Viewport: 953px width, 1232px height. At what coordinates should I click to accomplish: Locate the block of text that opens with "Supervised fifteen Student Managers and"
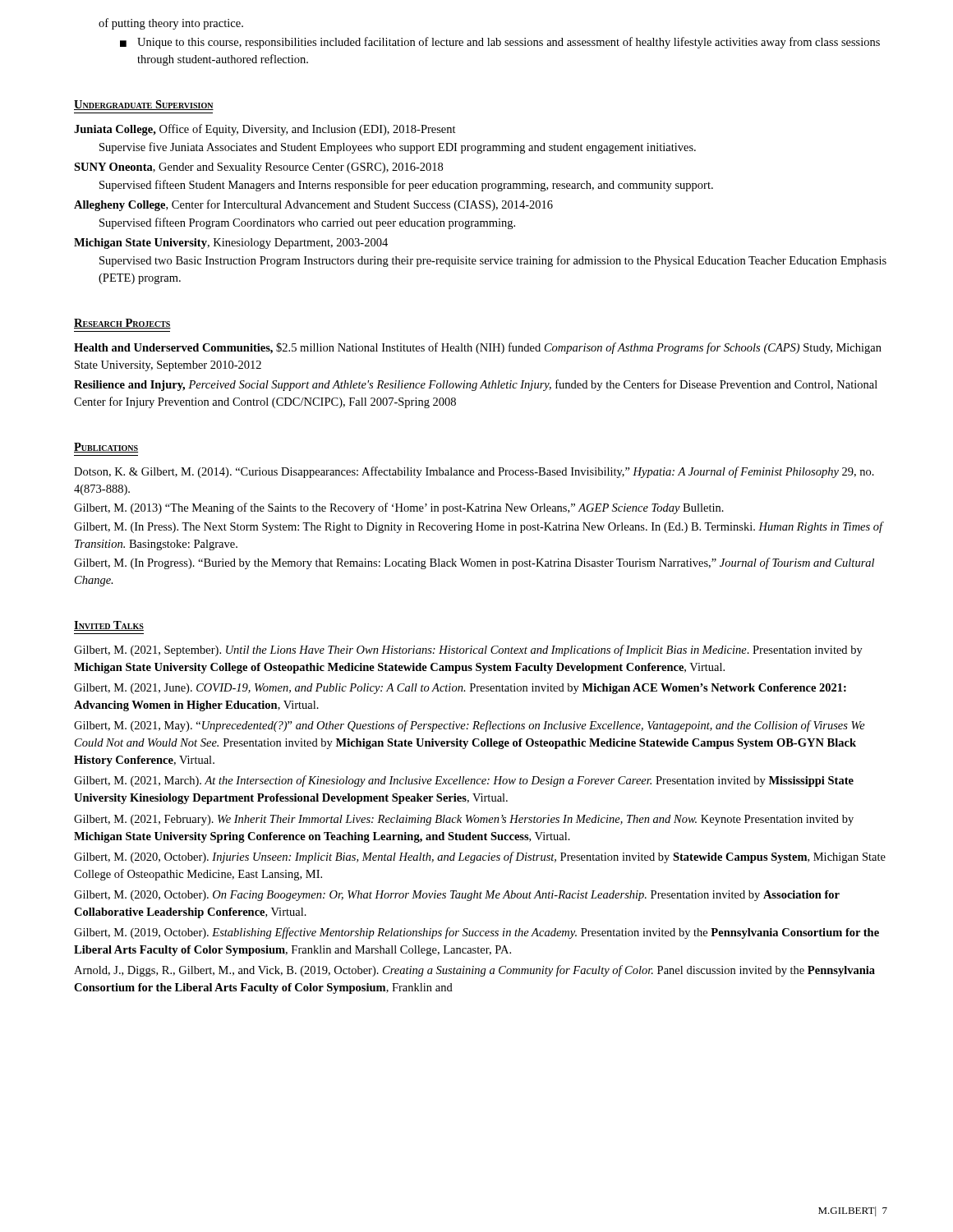pos(406,185)
